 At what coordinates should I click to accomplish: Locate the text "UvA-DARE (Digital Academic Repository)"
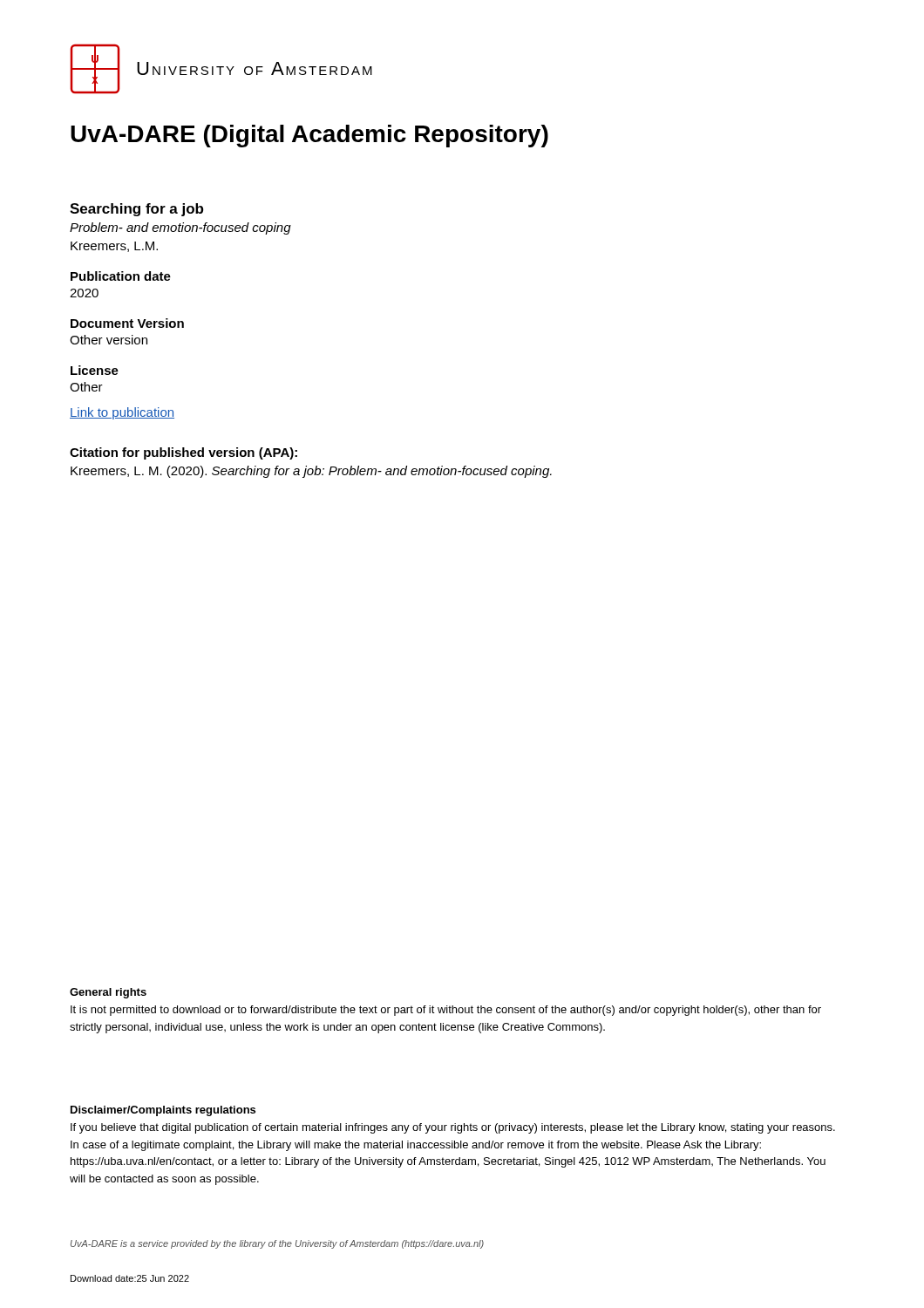pyautogui.click(x=309, y=134)
